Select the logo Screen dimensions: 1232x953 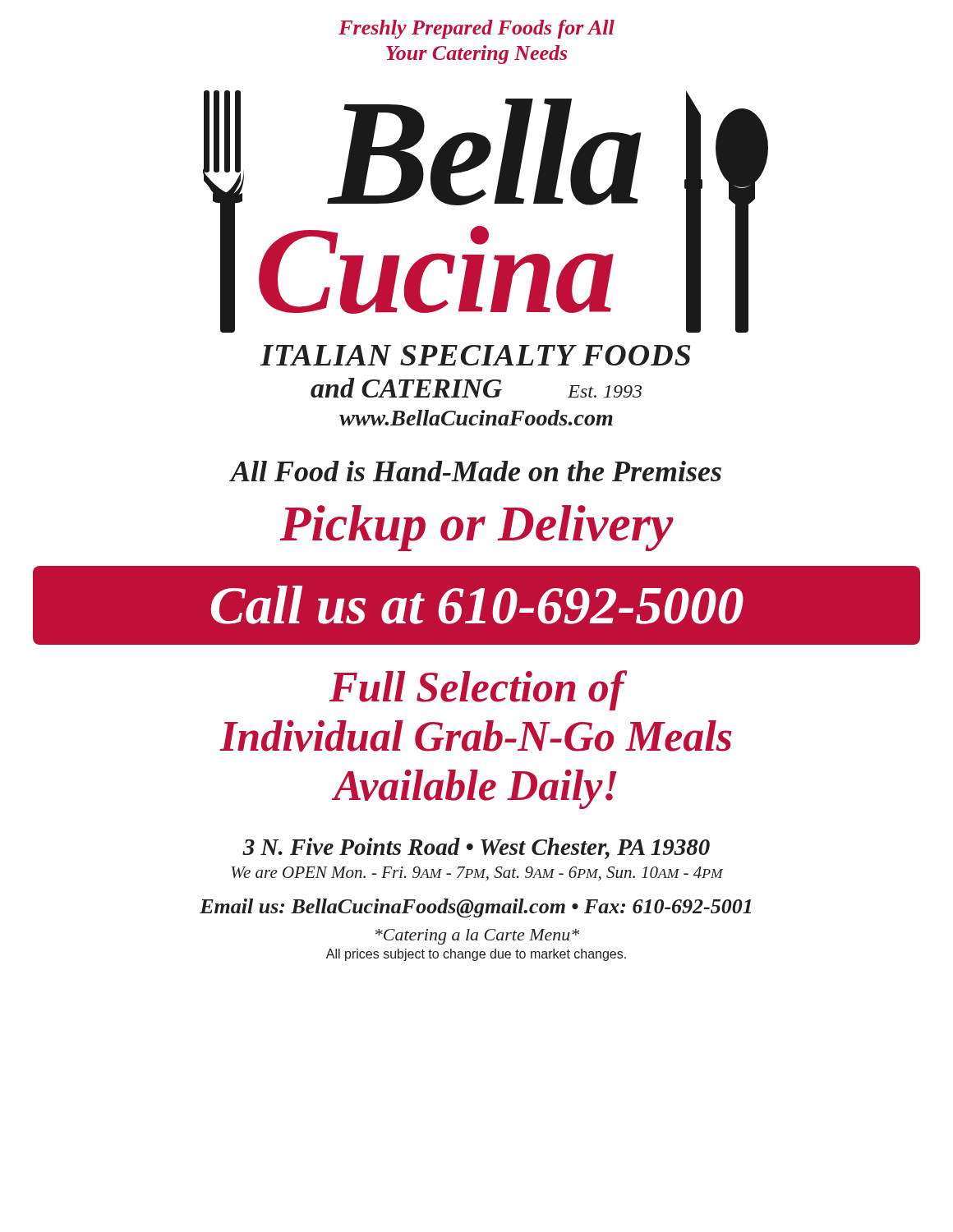click(476, 216)
